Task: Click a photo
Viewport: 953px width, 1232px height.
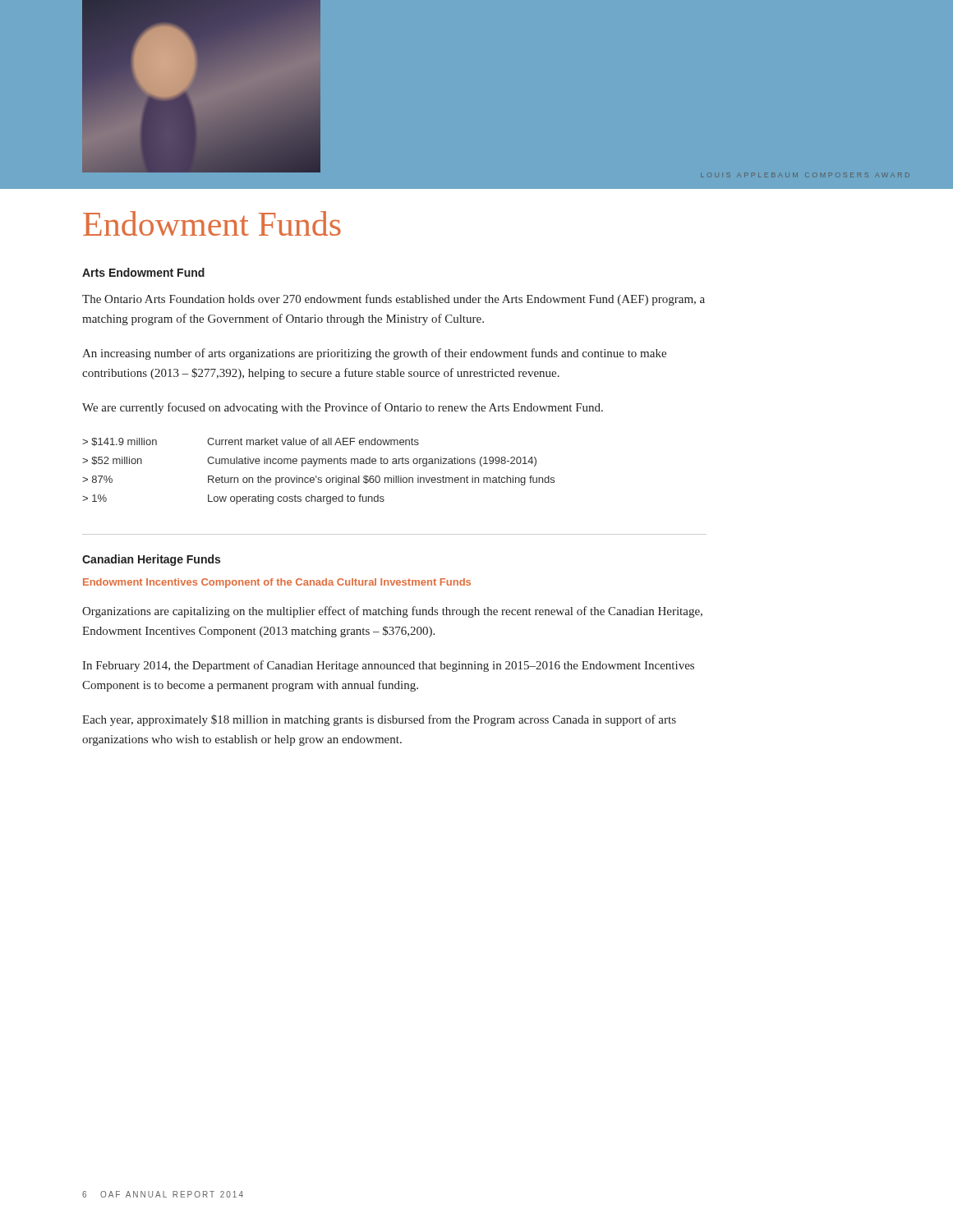Action: [476, 94]
